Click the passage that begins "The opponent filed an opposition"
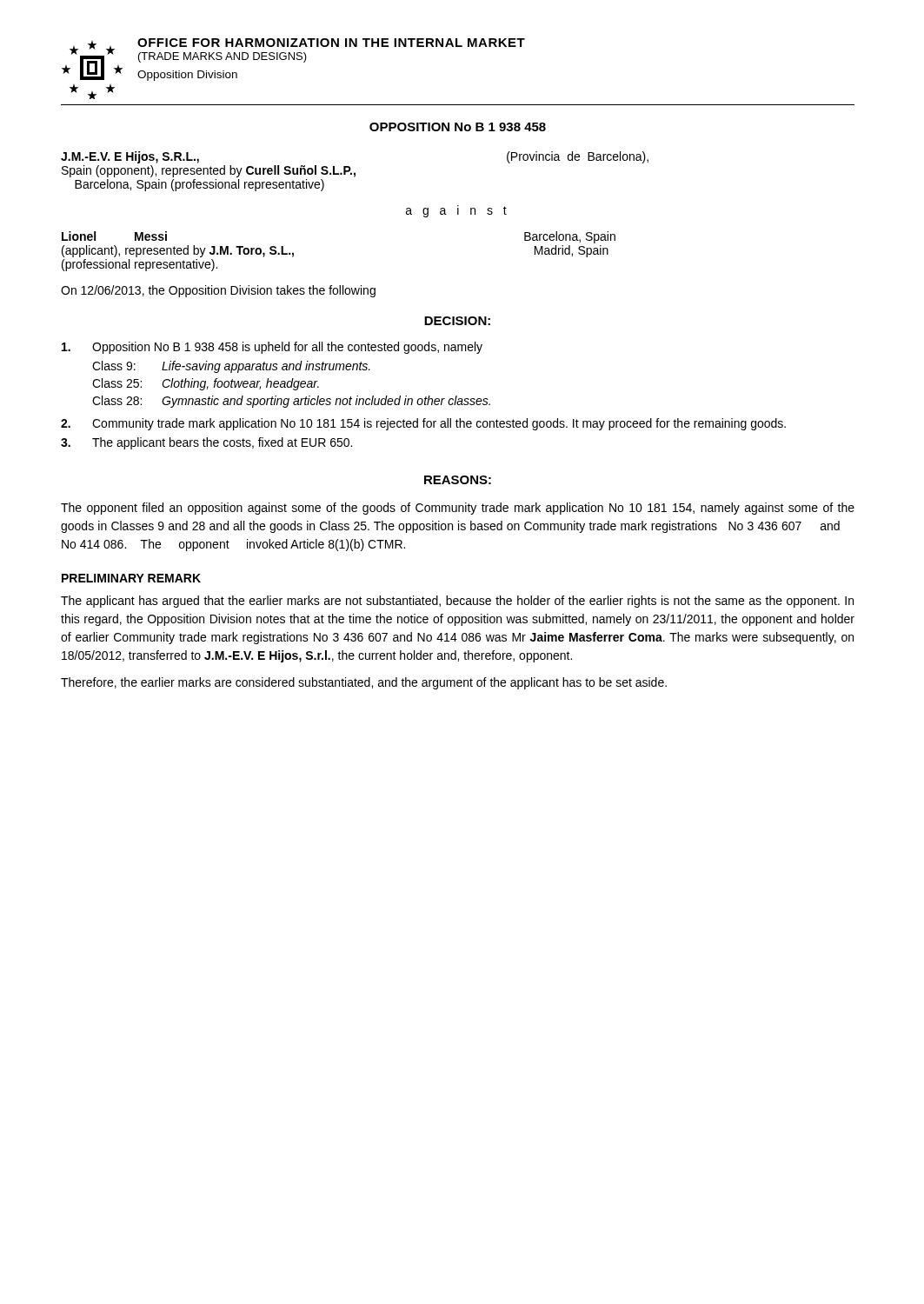The image size is (924, 1304). [458, 526]
